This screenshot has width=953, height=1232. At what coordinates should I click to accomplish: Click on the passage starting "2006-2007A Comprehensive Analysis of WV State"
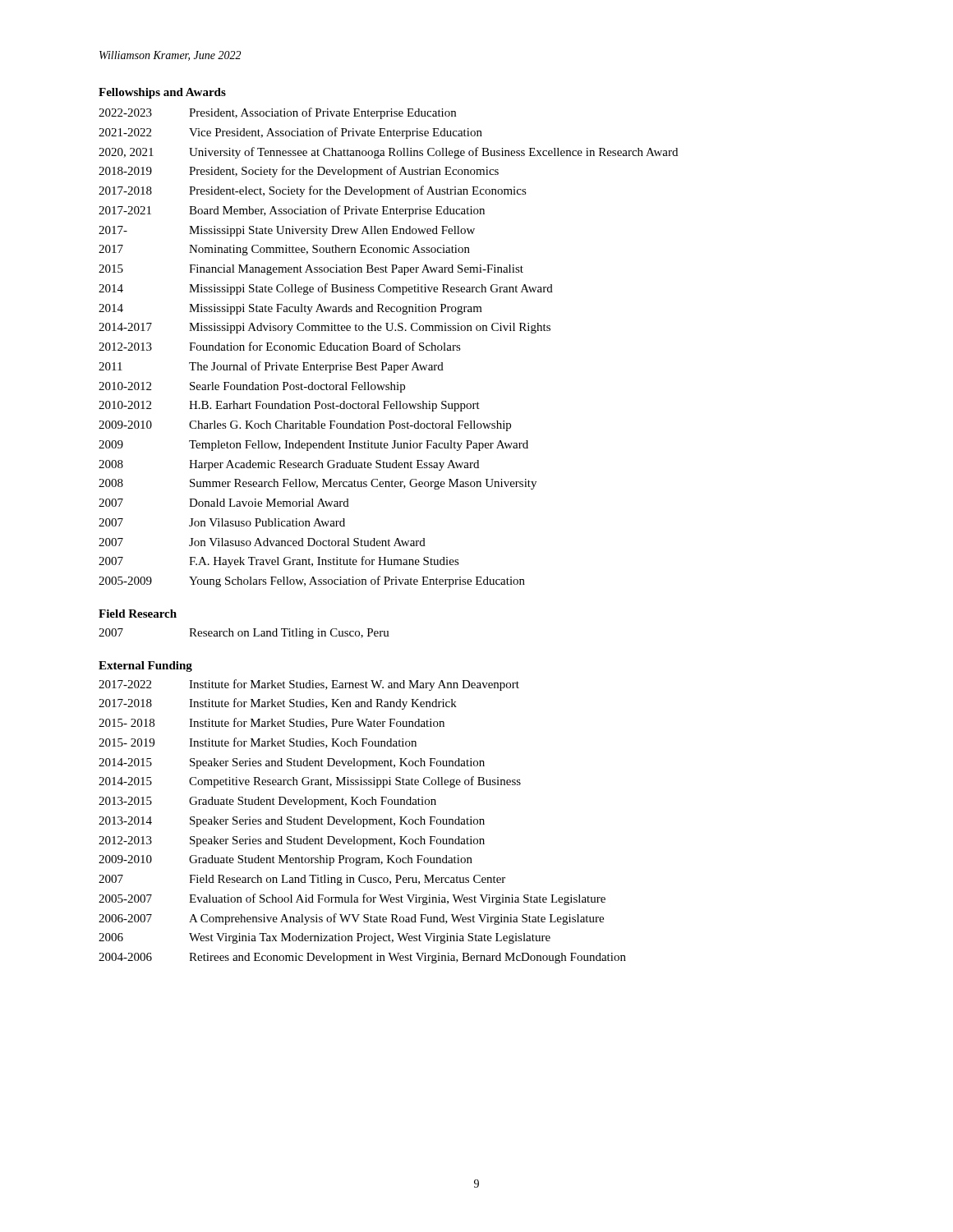point(476,919)
